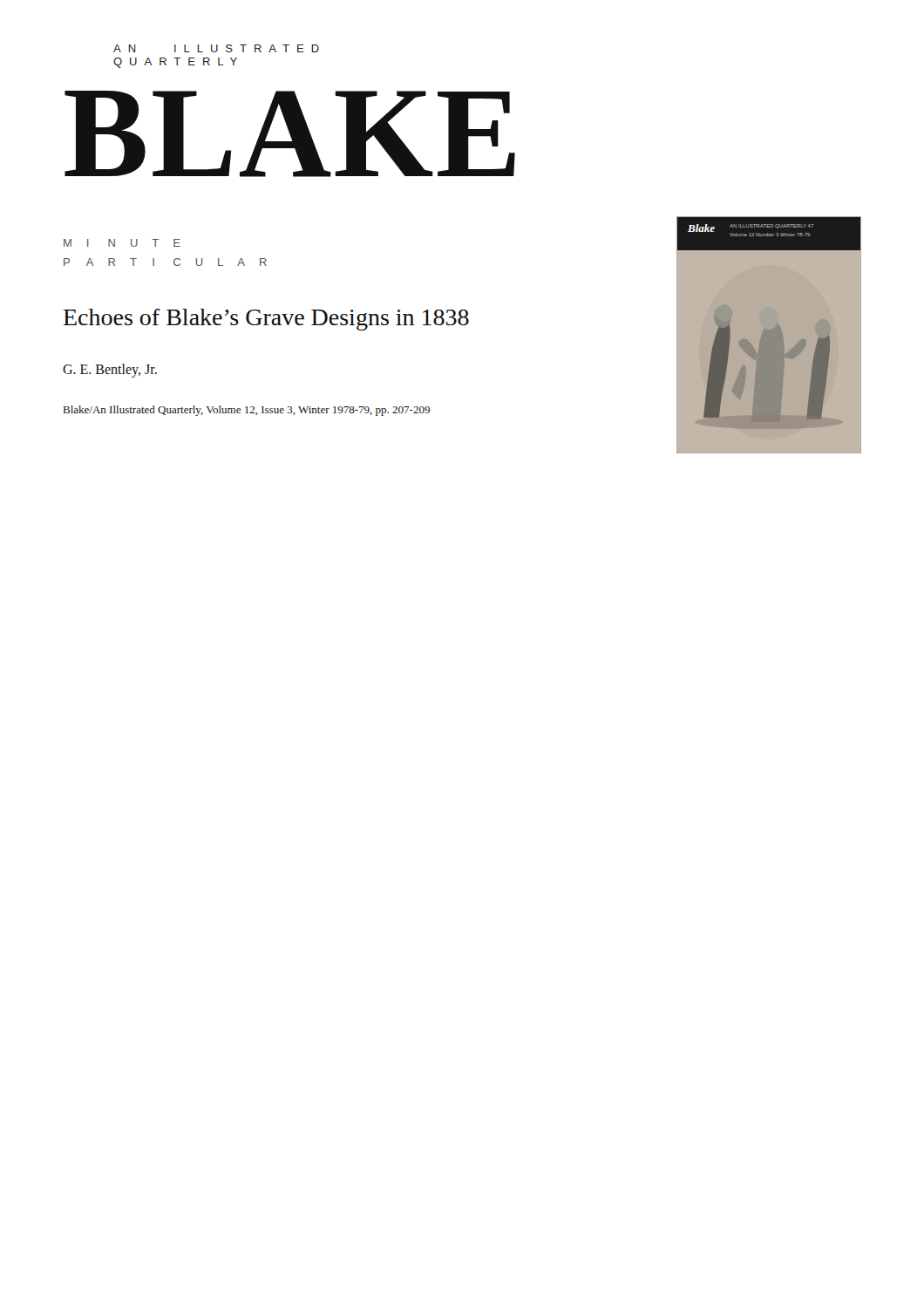
Task: Locate the photo
Action: pyautogui.click(x=769, y=335)
